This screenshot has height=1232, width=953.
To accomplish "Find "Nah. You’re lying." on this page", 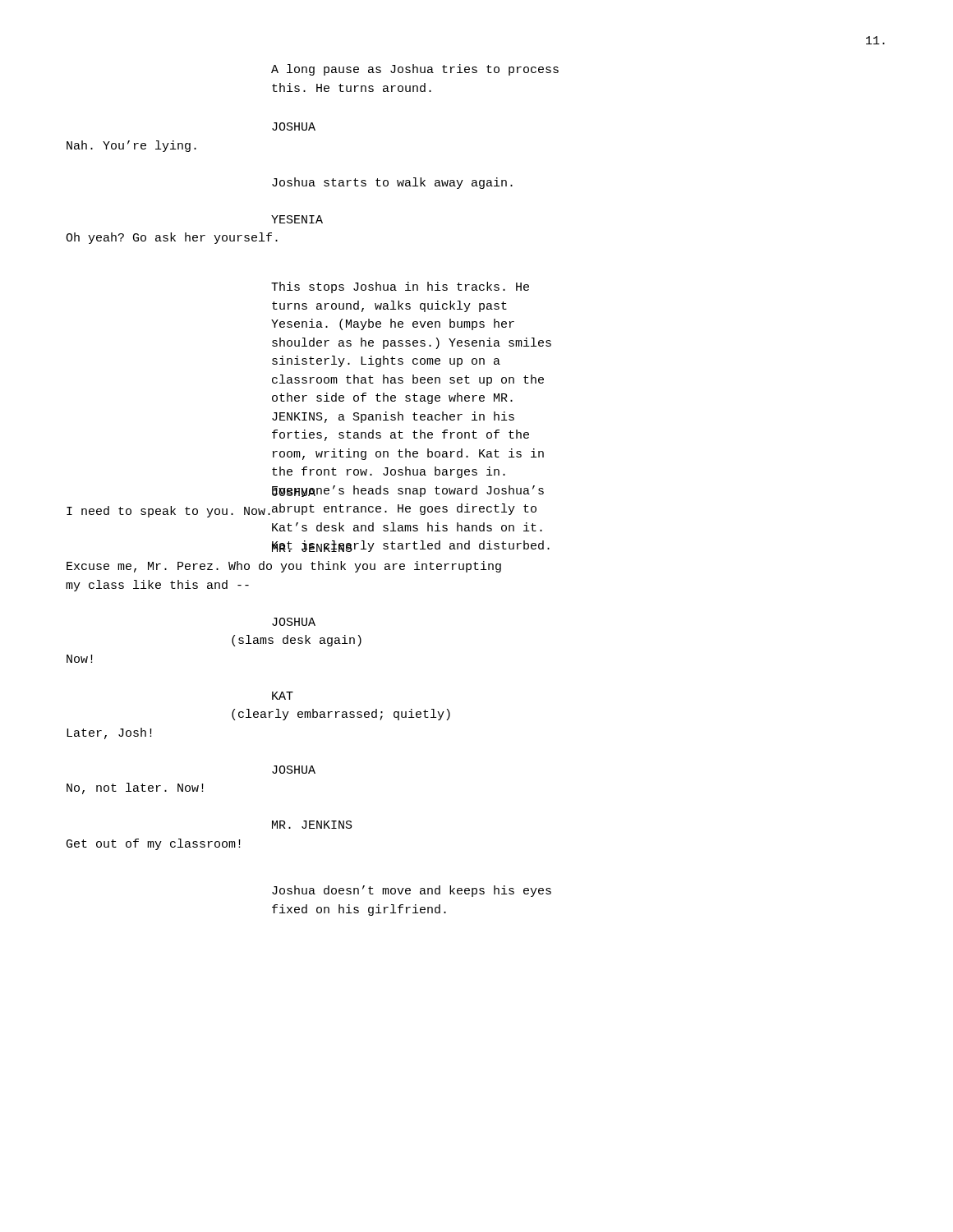I will (132, 147).
